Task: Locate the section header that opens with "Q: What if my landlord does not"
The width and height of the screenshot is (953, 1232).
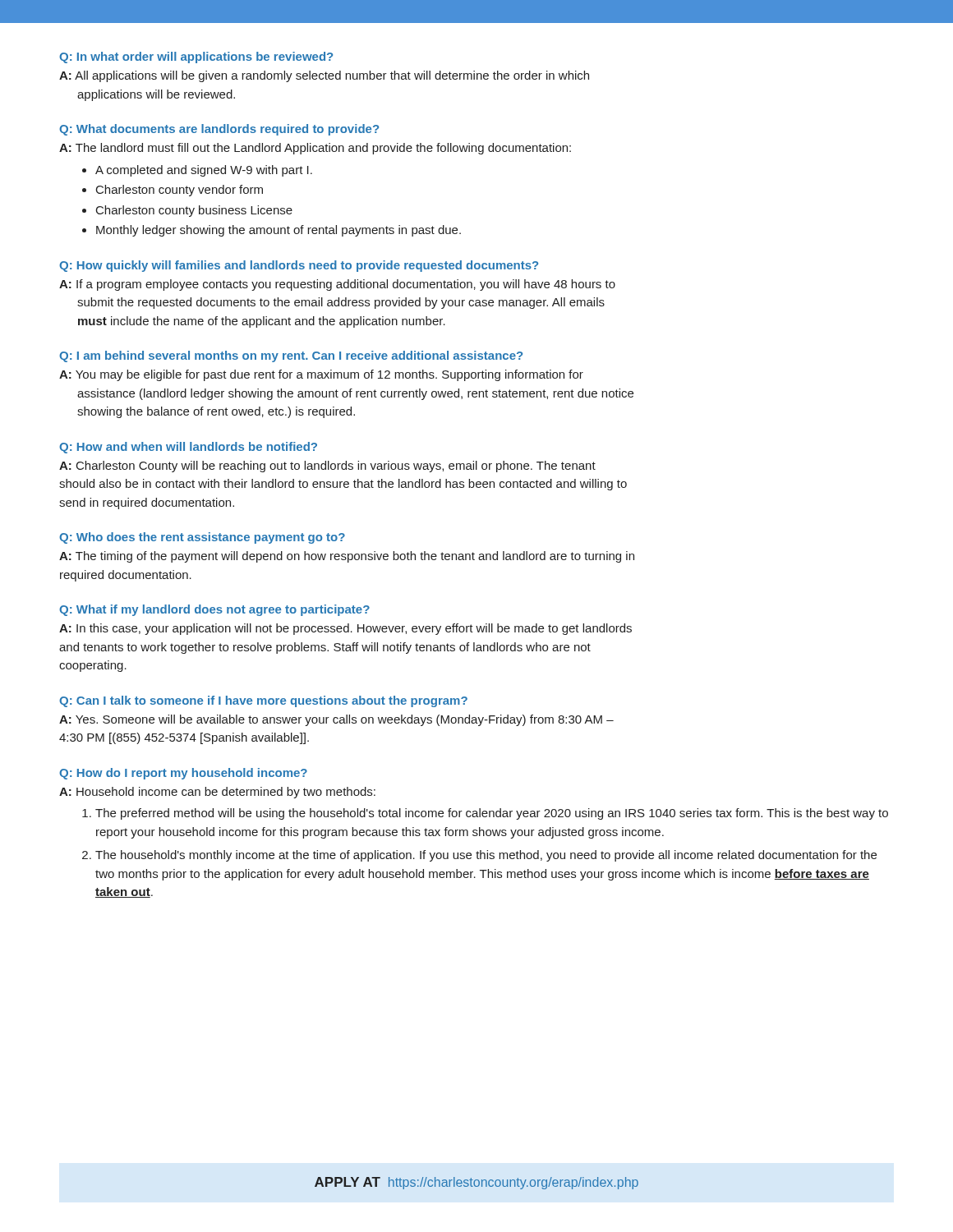Action: 215,609
